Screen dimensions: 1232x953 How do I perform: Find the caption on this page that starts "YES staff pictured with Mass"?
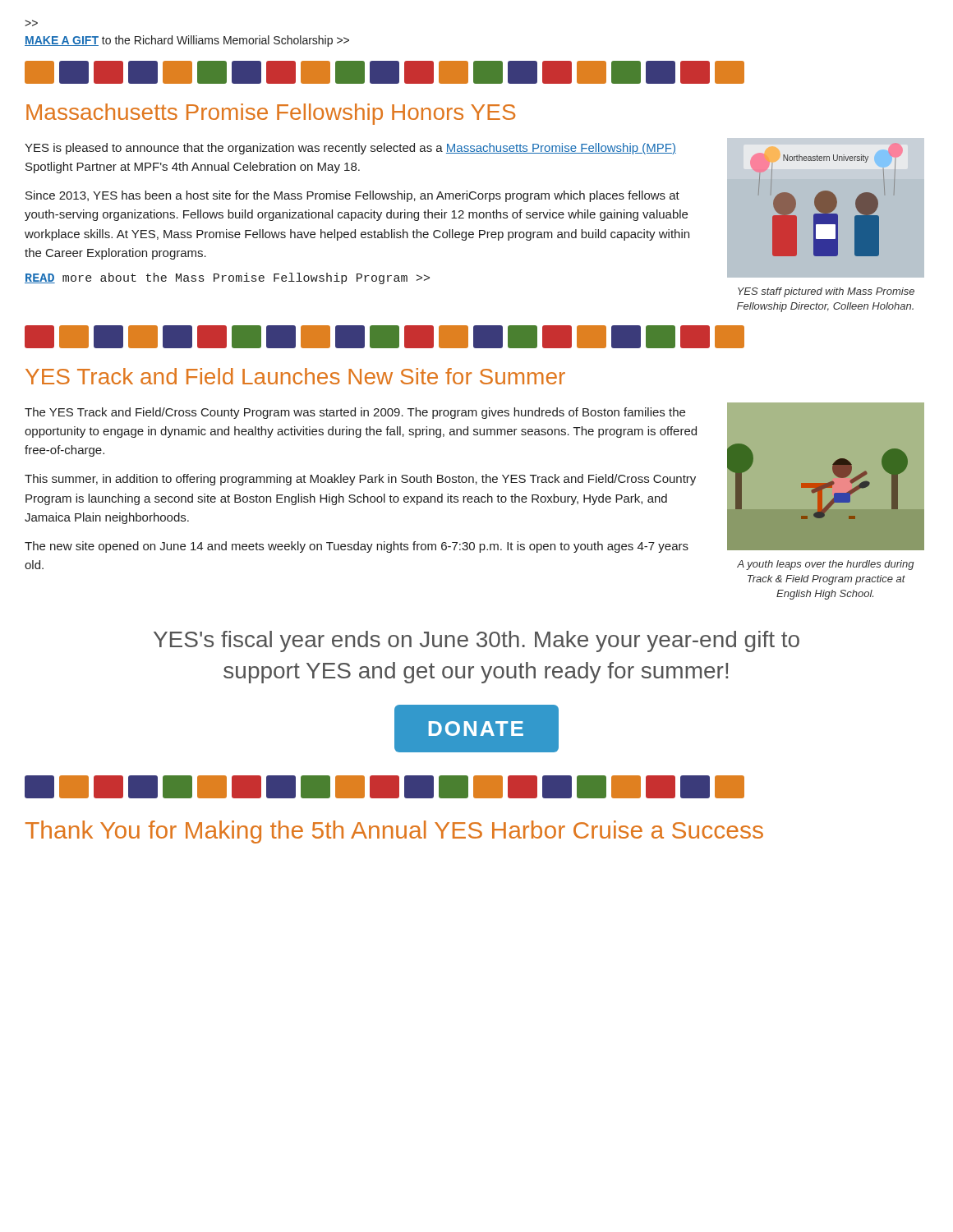(826, 298)
